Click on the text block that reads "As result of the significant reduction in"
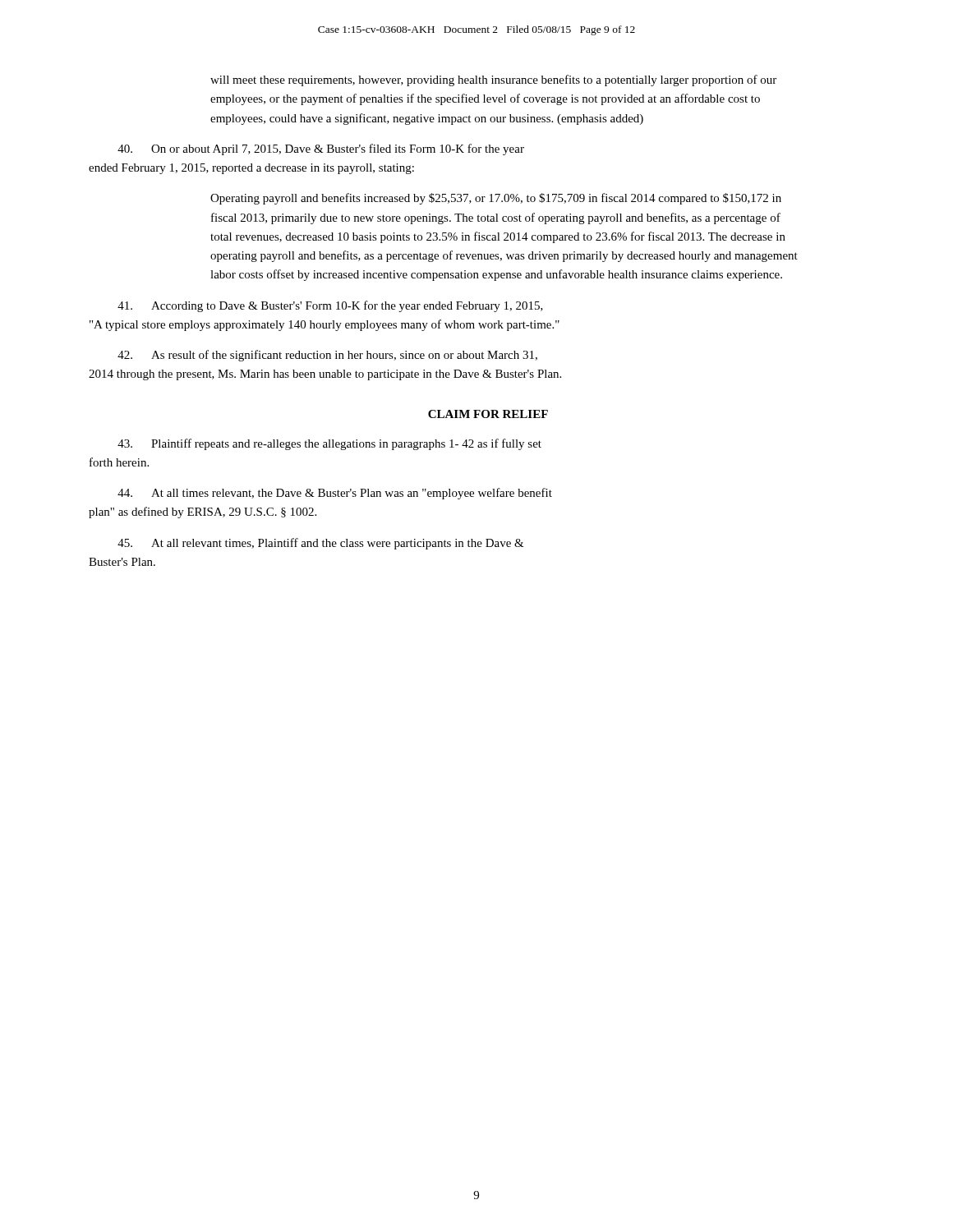 click(486, 355)
